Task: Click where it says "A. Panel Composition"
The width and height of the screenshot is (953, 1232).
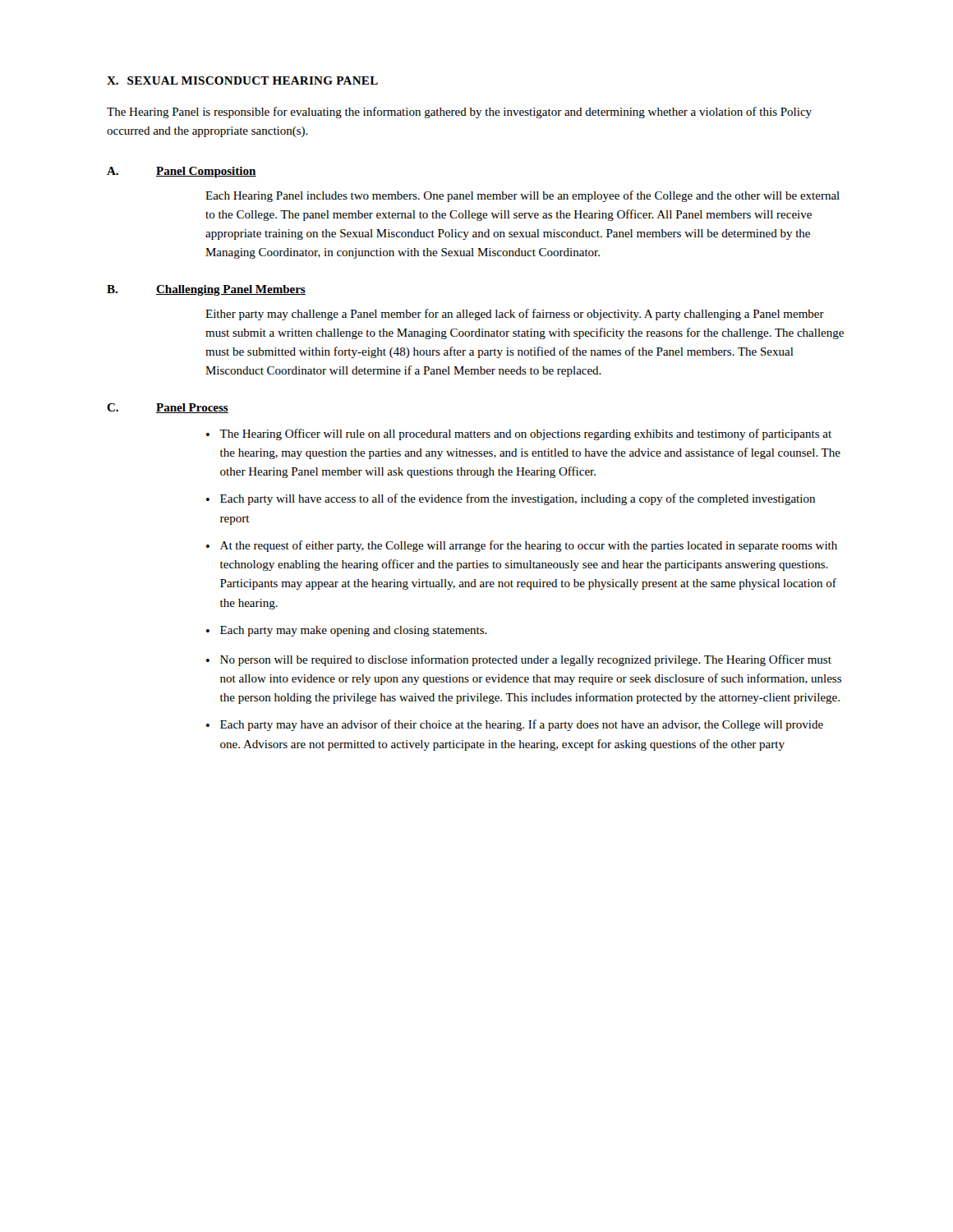Action: [181, 171]
